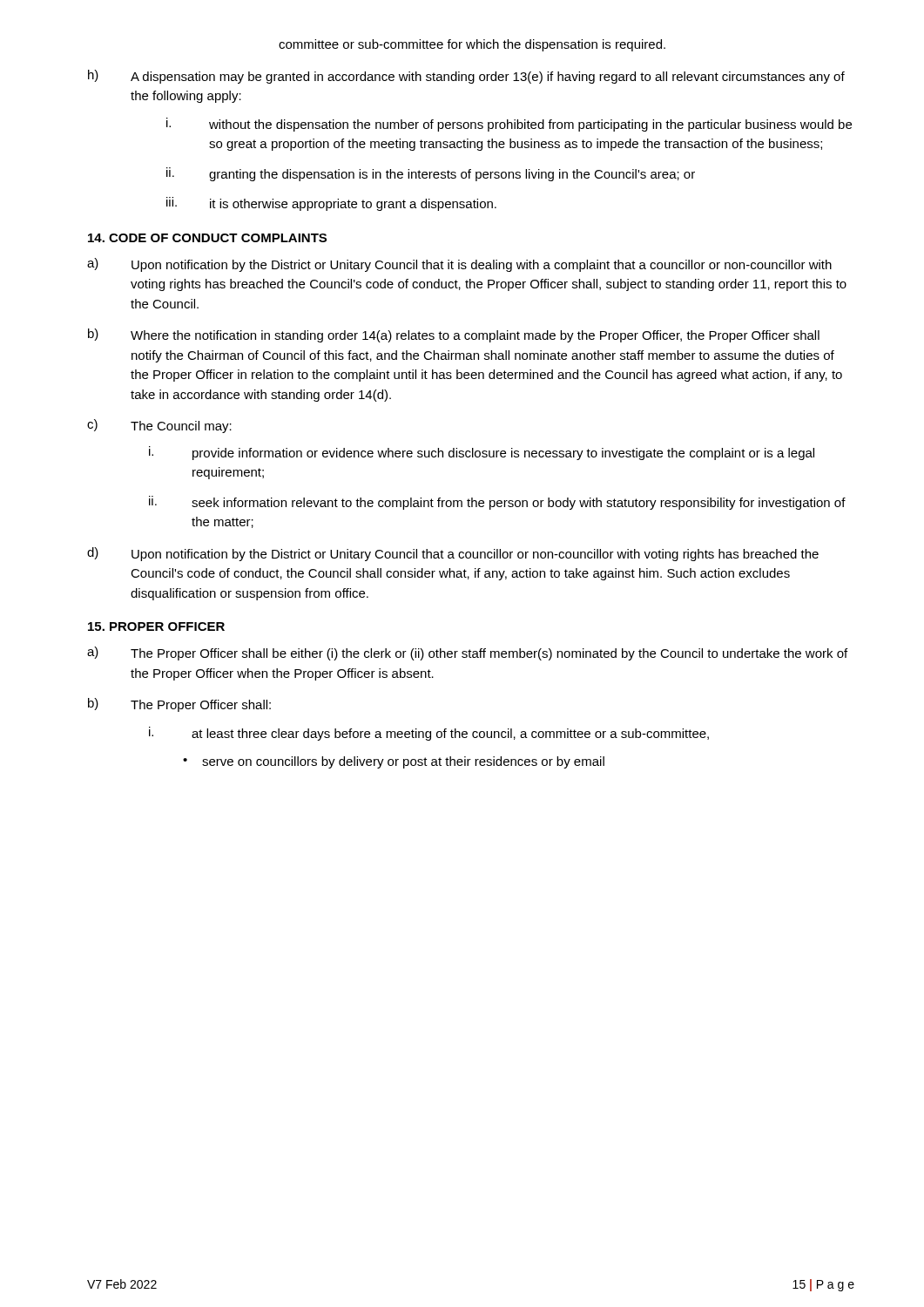Find the element starting "i. at least three"

tap(501, 733)
